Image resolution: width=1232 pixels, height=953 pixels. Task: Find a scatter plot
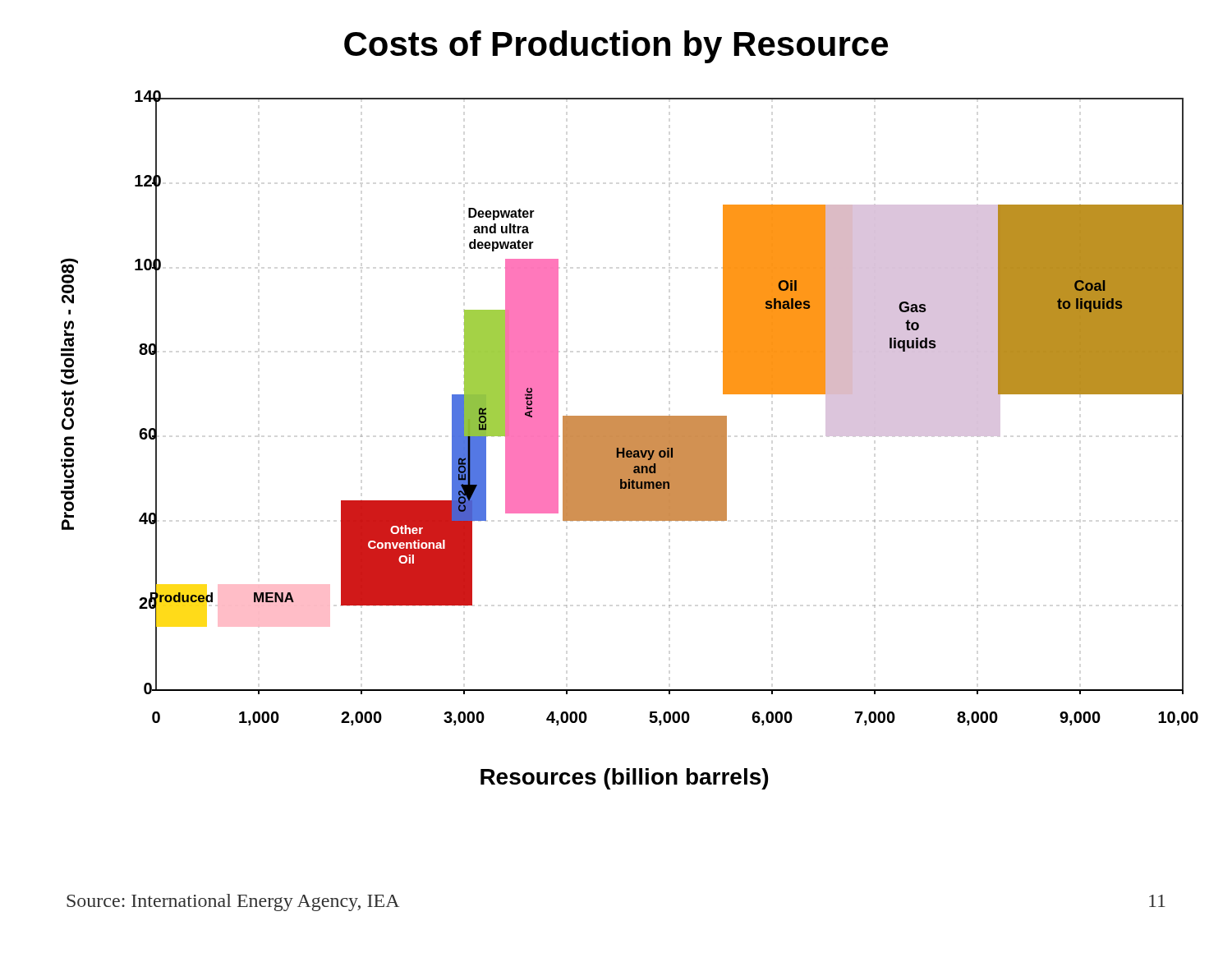pyautogui.click(x=624, y=431)
